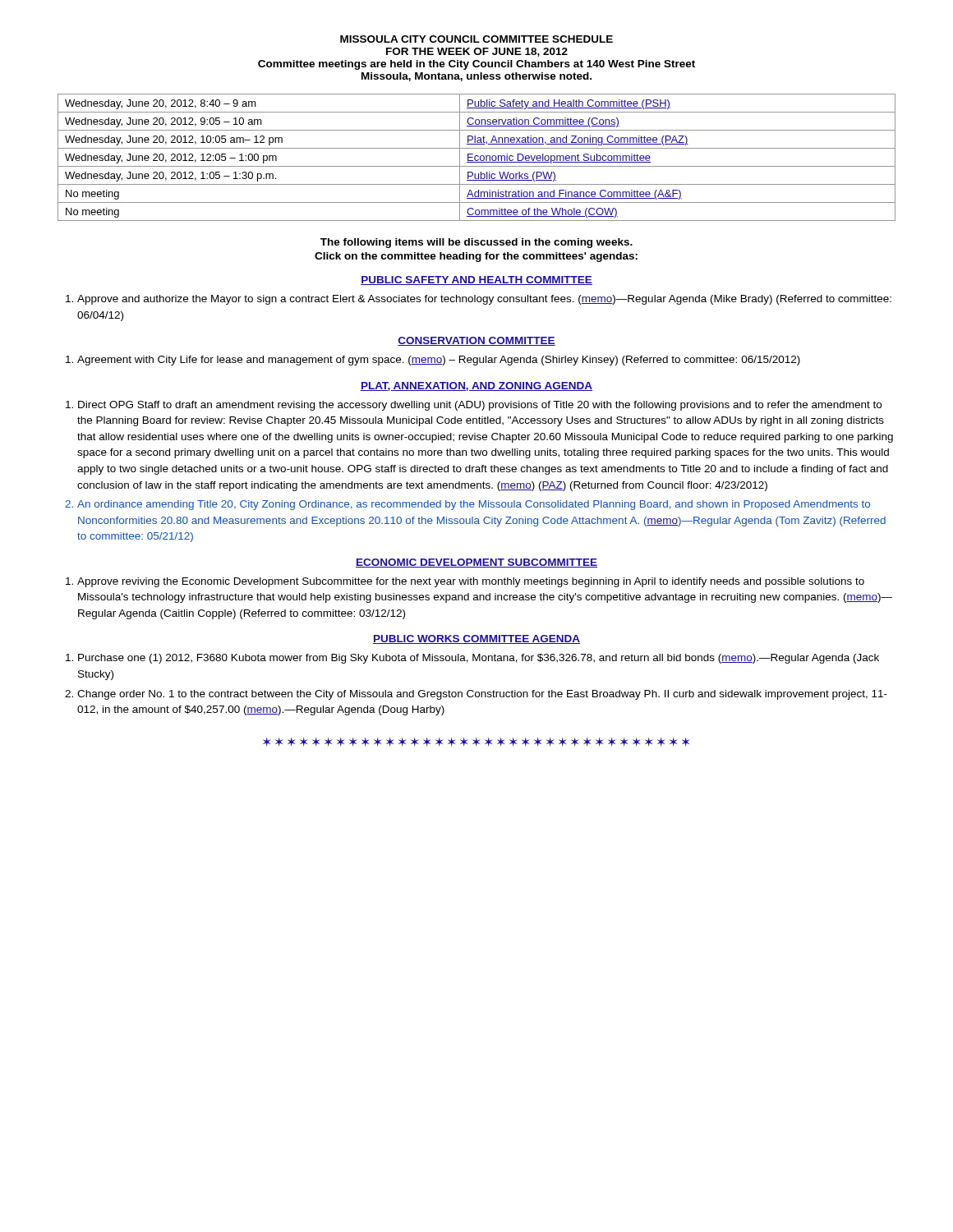The height and width of the screenshot is (1232, 953).
Task: Find "PUBLIC SAFETY AND HEALTH COMMITTEE" on this page
Action: 476,280
